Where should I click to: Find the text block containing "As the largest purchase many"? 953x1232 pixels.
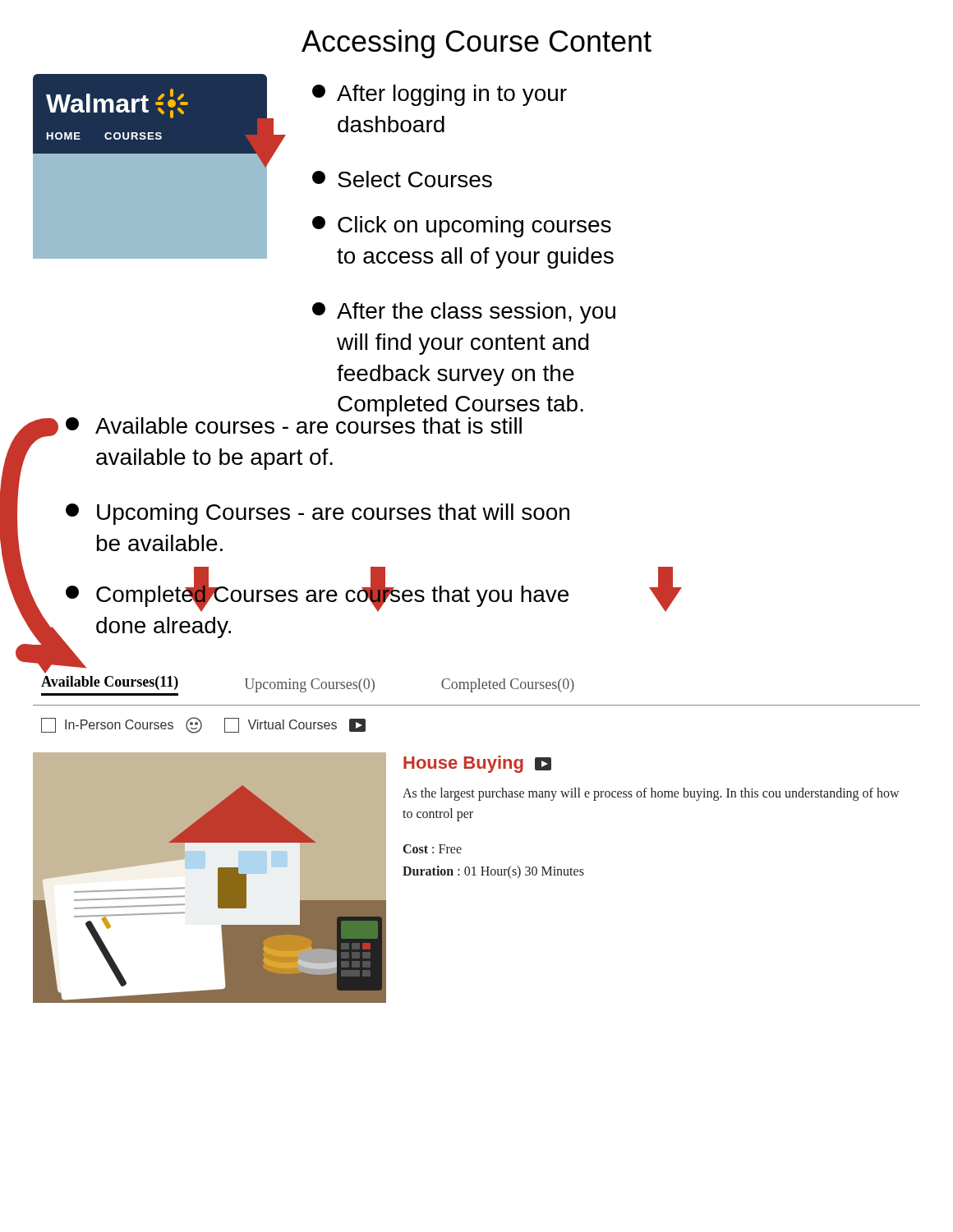click(651, 803)
